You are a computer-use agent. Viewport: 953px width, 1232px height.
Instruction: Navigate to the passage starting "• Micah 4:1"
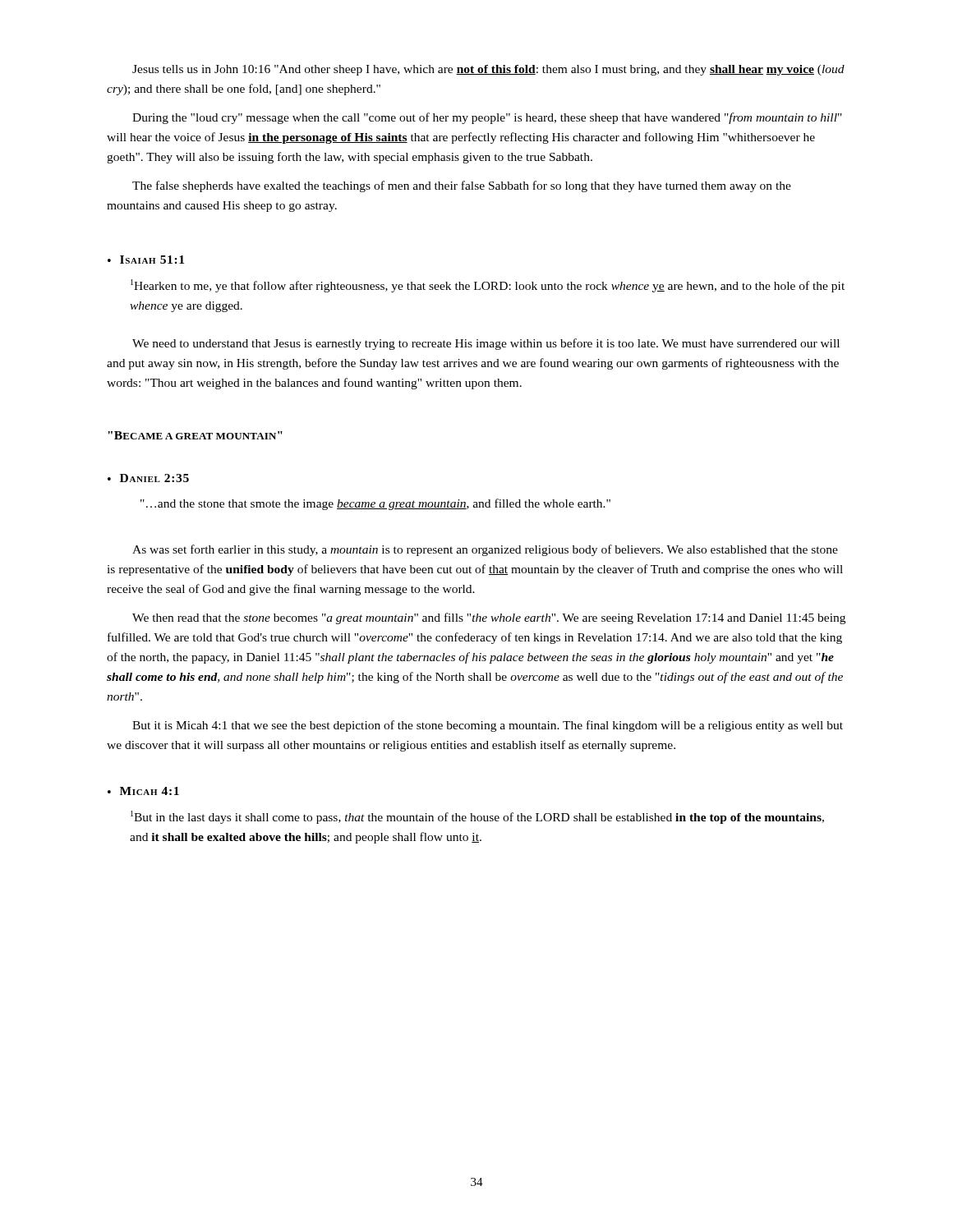(143, 793)
